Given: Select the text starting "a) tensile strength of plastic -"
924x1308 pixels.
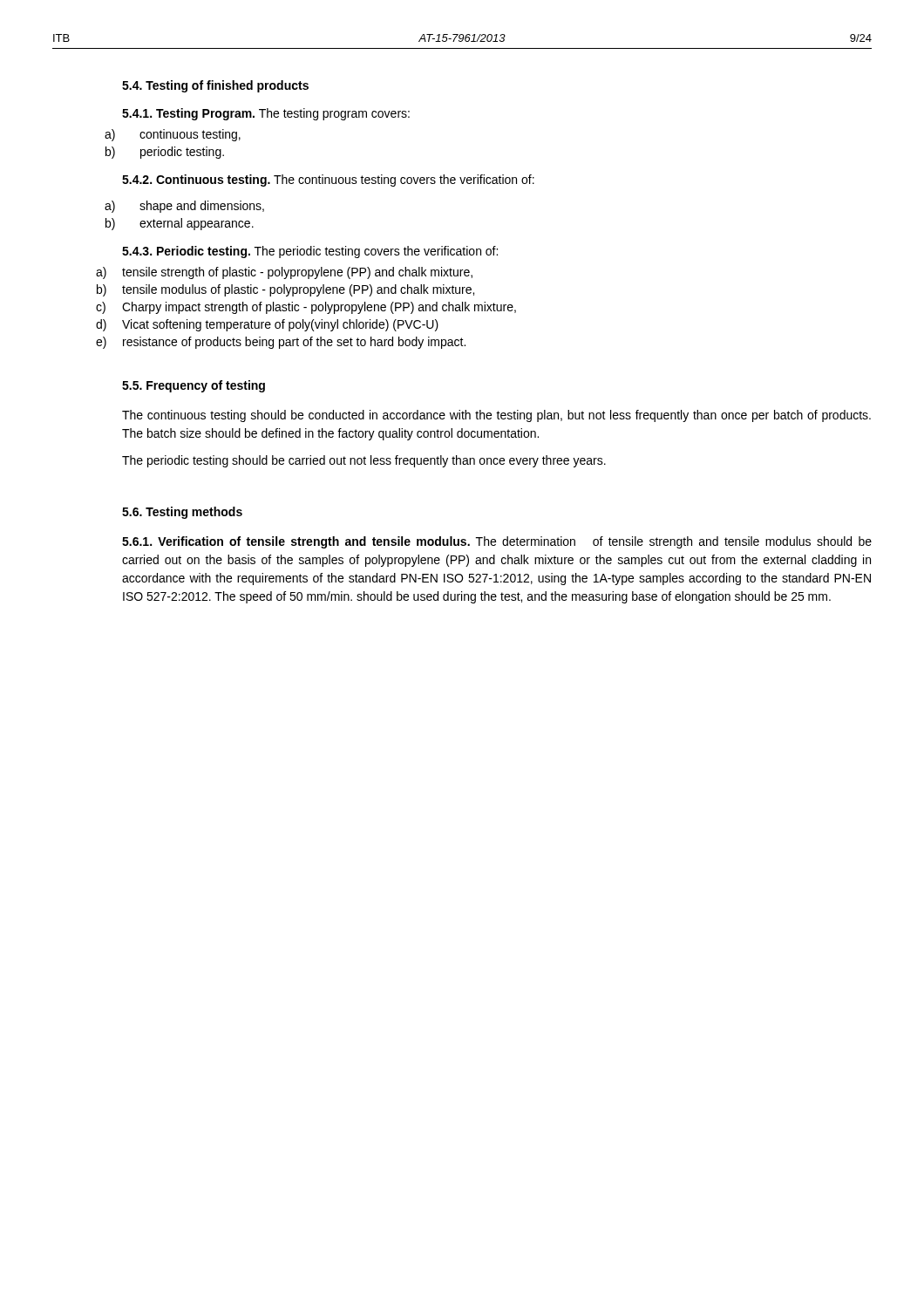Looking at the screenshot, I should 284,273.
